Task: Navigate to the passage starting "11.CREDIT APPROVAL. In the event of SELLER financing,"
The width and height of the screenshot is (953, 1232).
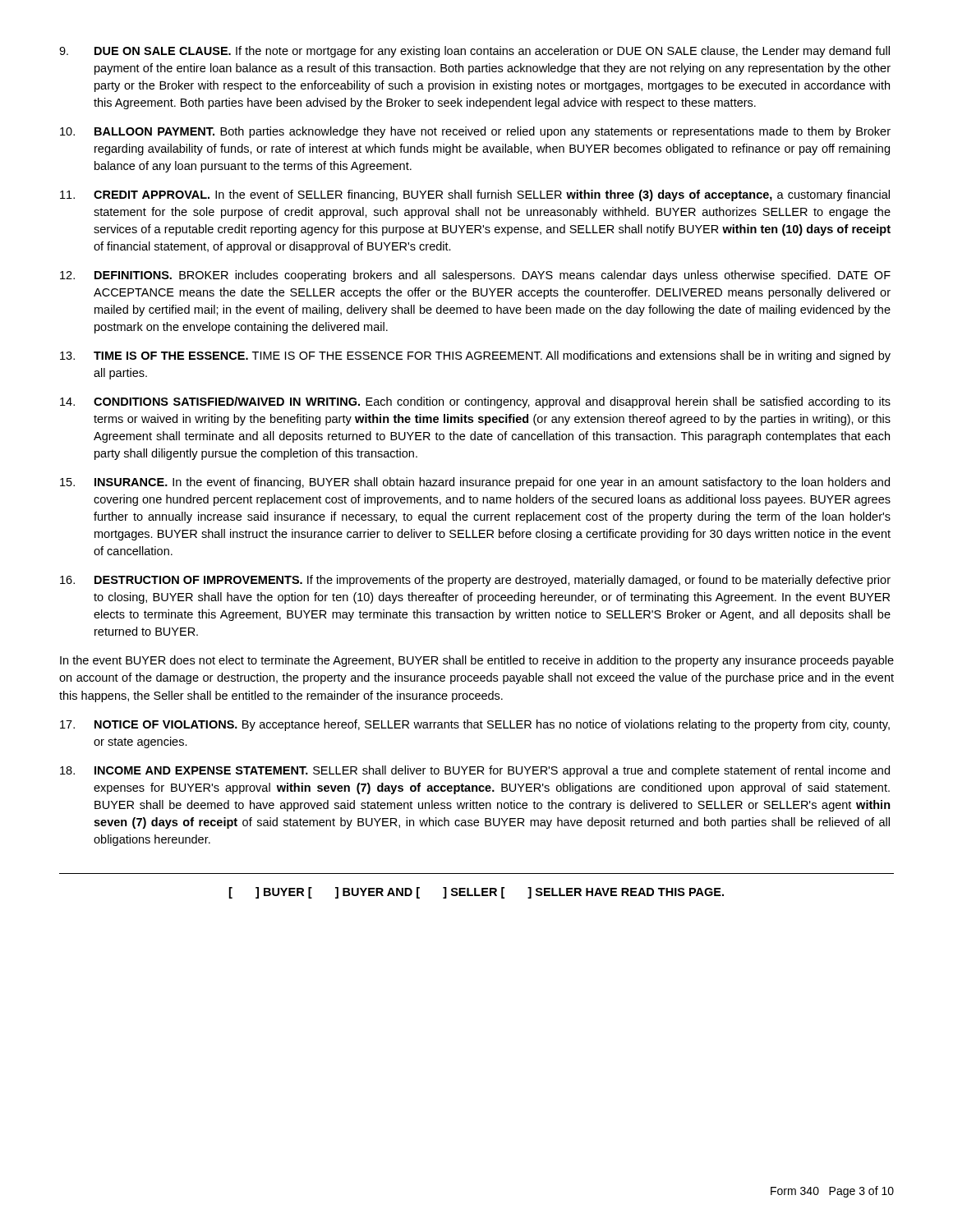Action: pos(475,221)
